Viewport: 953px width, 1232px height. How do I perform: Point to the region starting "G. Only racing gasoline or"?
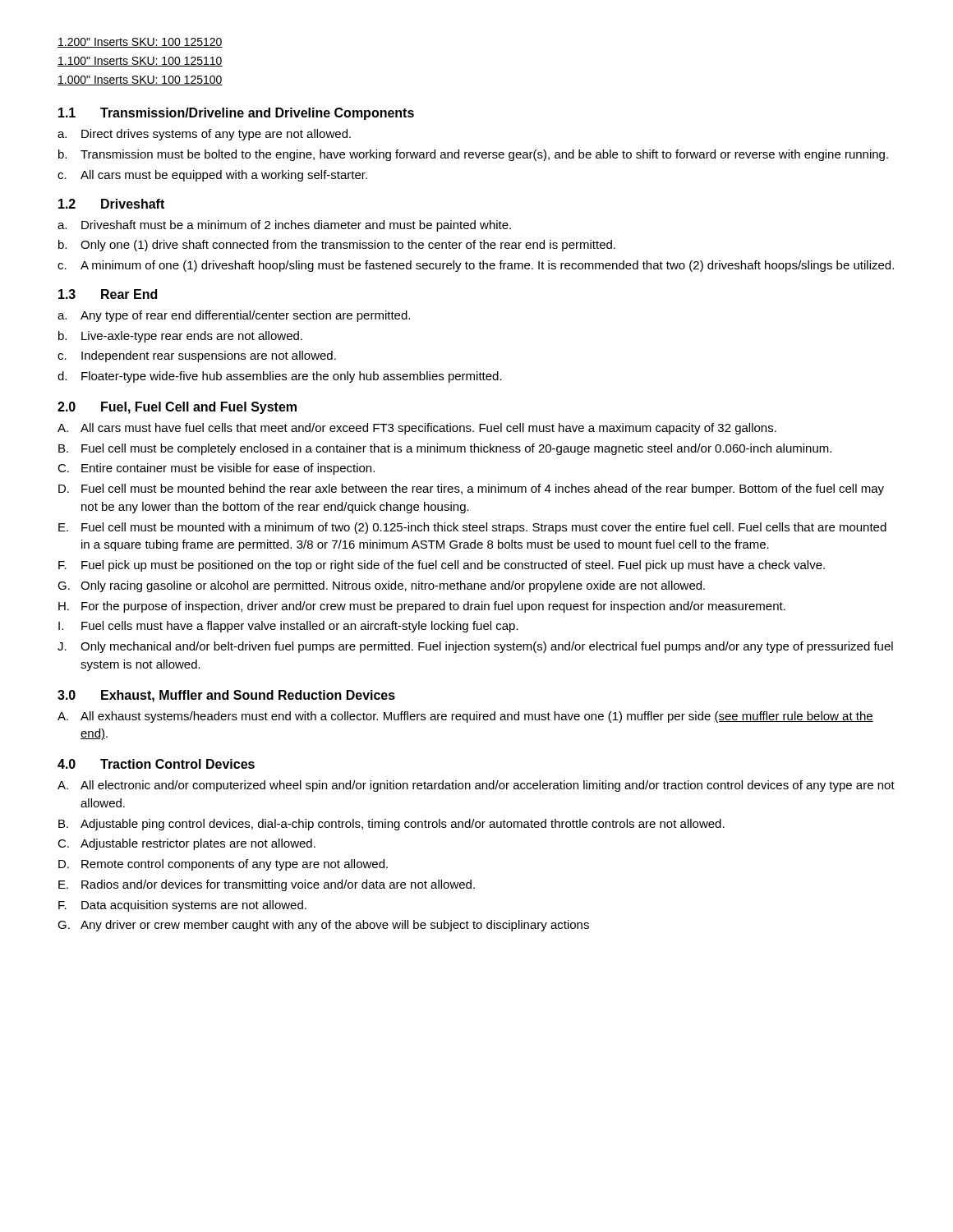click(x=382, y=585)
